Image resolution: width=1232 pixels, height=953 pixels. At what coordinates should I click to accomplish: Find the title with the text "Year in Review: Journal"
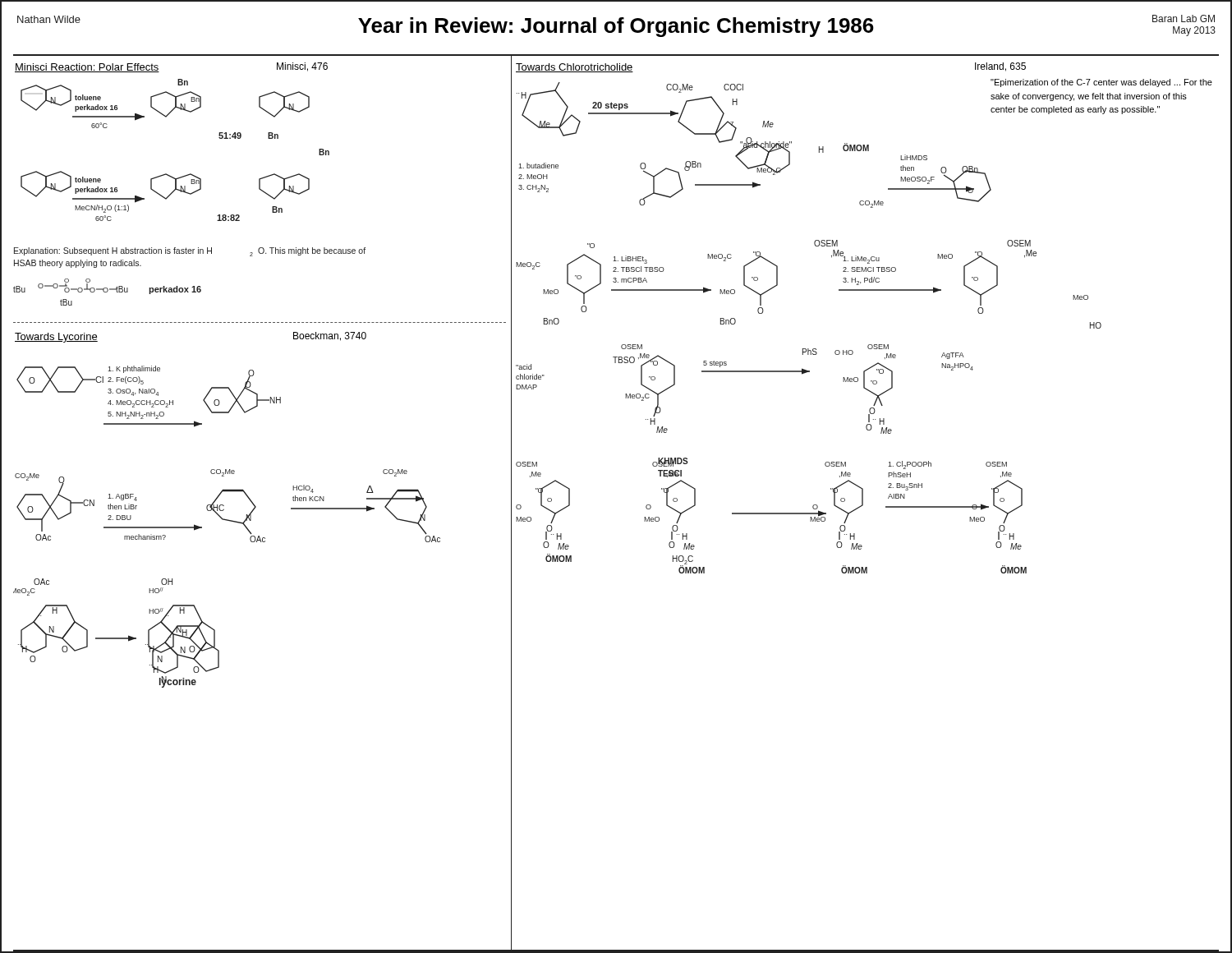pos(616,25)
